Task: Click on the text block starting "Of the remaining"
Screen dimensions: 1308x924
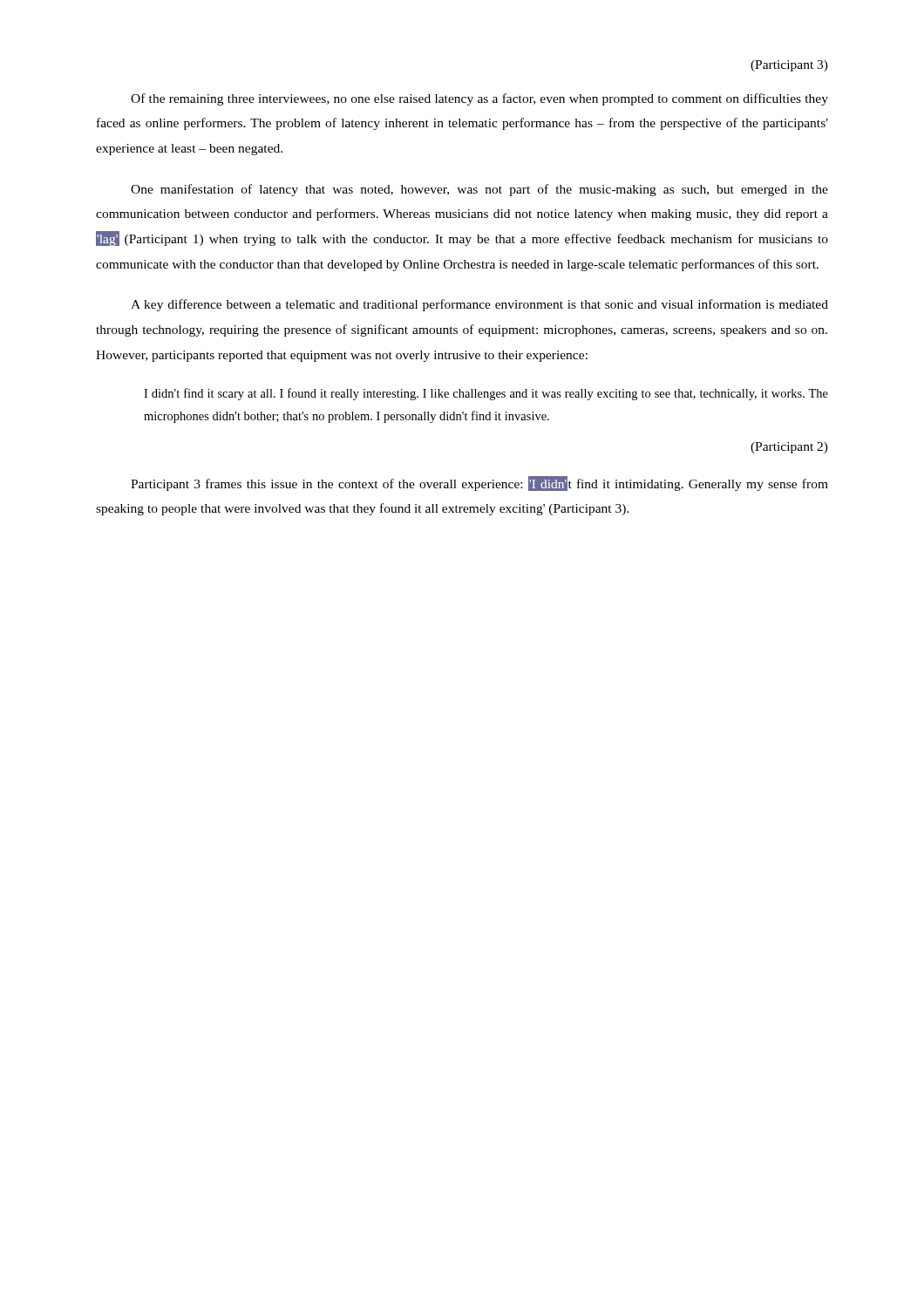Action: point(462,123)
